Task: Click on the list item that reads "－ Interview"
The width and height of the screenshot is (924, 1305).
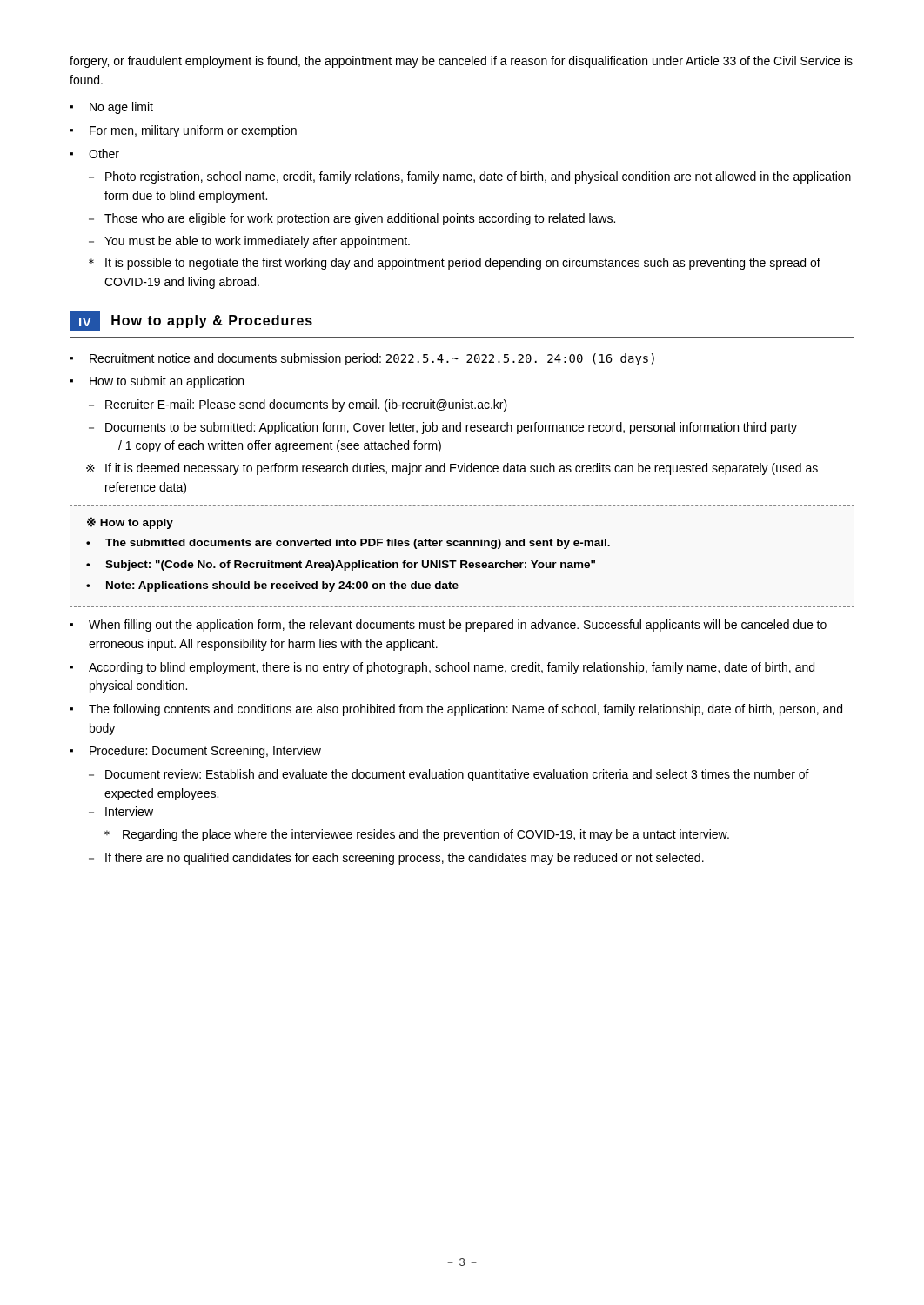Action: click(119, 813)
